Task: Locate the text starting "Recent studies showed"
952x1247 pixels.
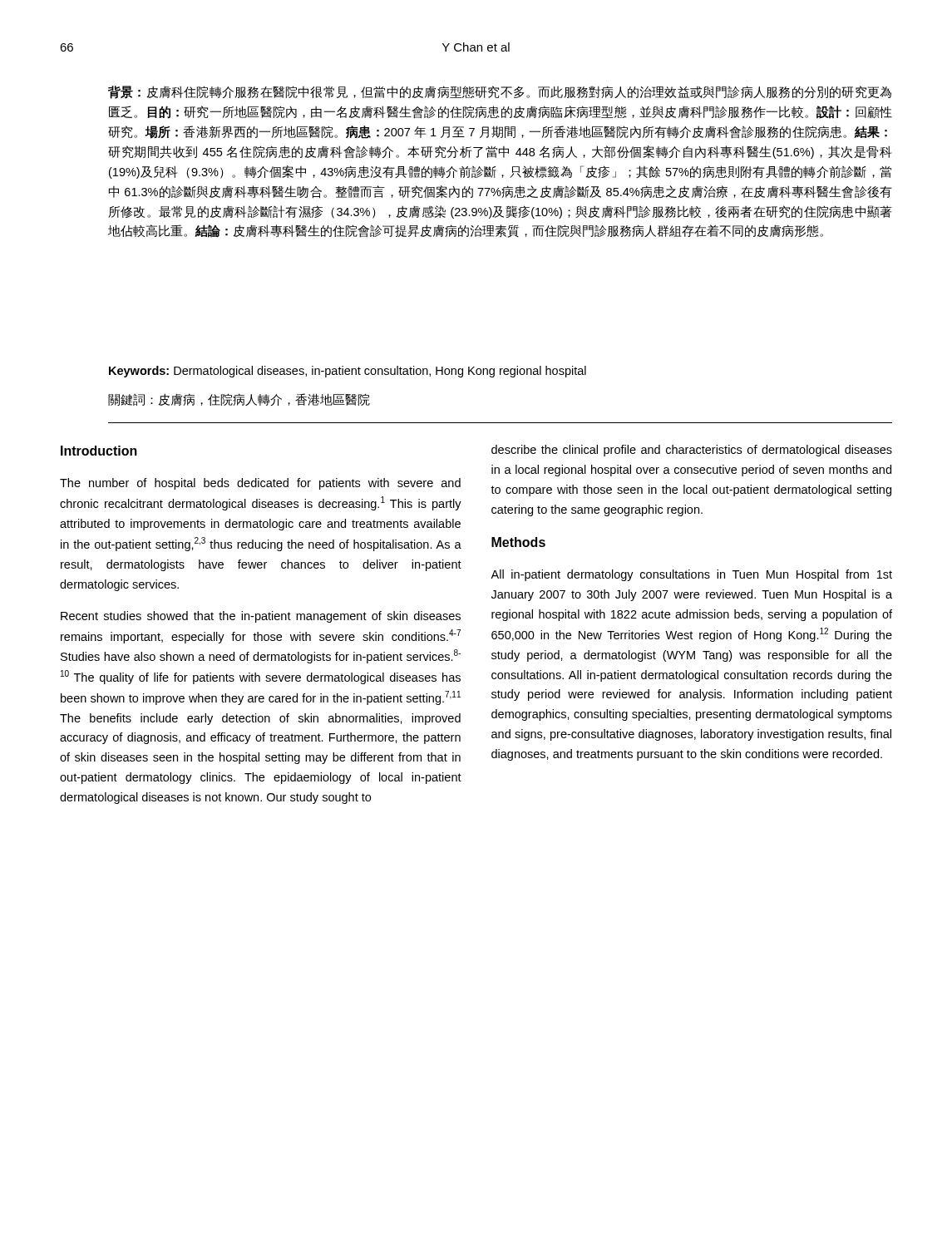Action: click(x=260, y=707)
